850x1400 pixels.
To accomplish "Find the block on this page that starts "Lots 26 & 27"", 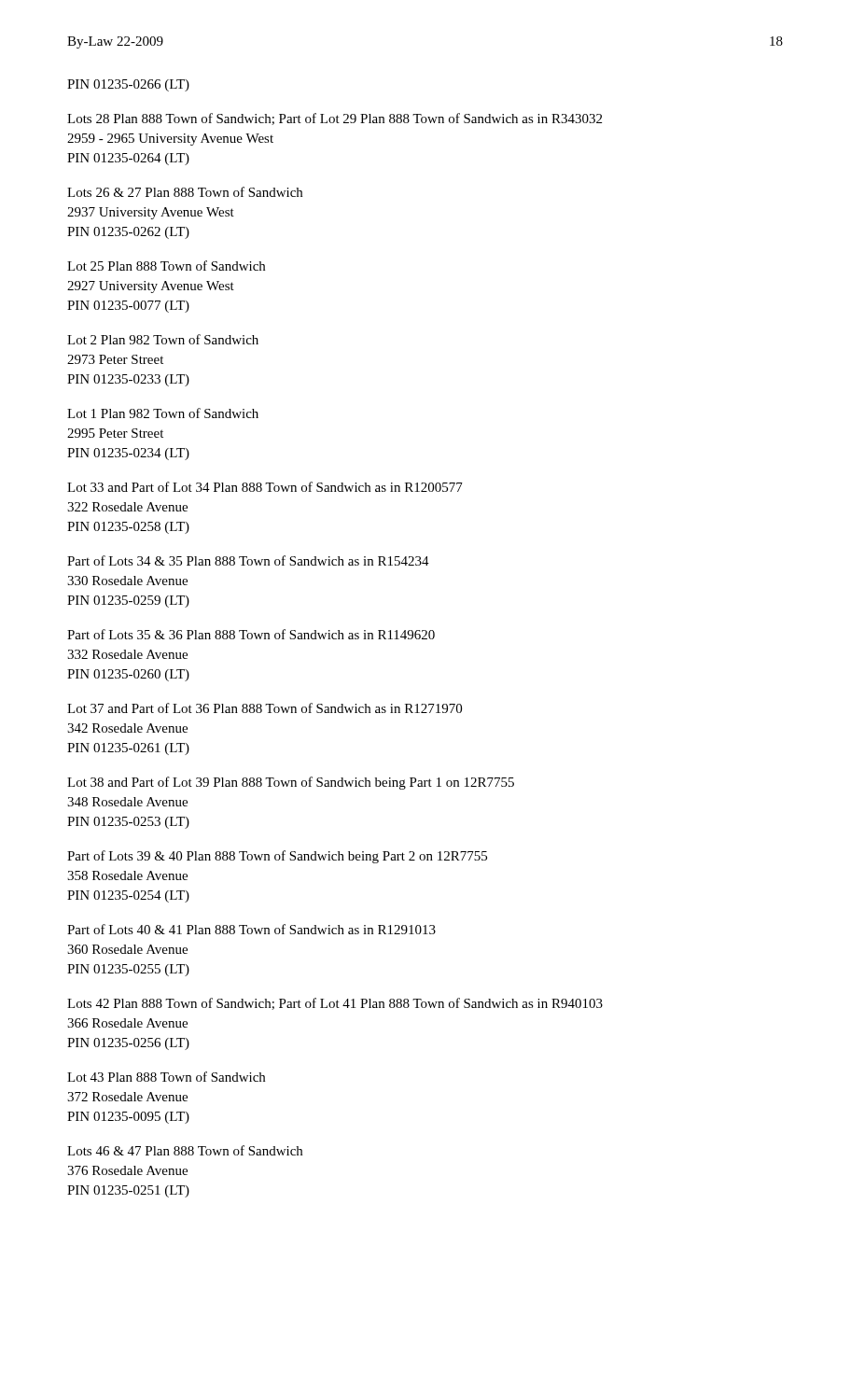I will (x=185, y=212).
